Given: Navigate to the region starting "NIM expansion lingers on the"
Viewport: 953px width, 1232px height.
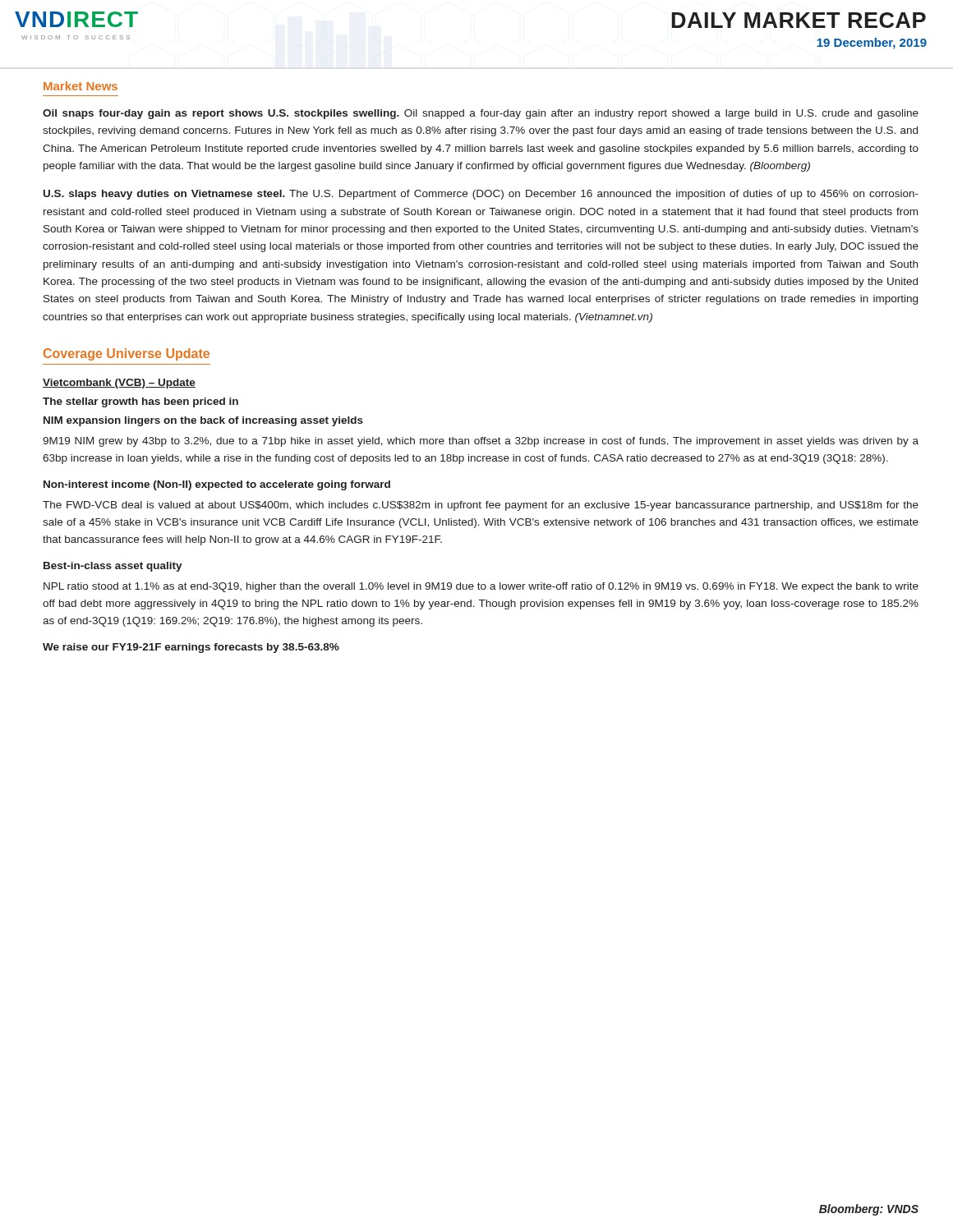Looking at the screenshot, I should pos(203,420).
